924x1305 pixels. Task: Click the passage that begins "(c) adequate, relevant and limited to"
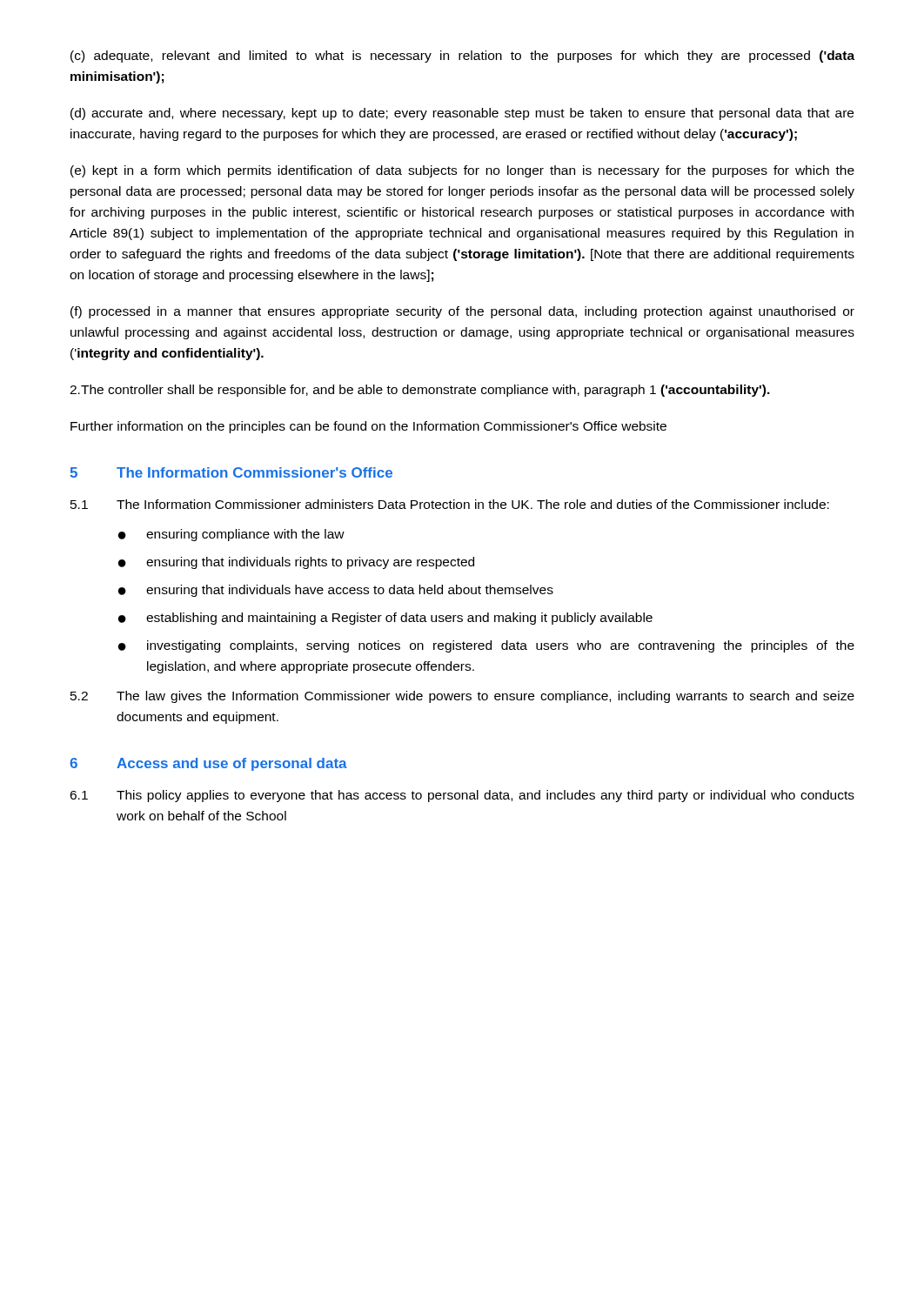pos(462,66)
